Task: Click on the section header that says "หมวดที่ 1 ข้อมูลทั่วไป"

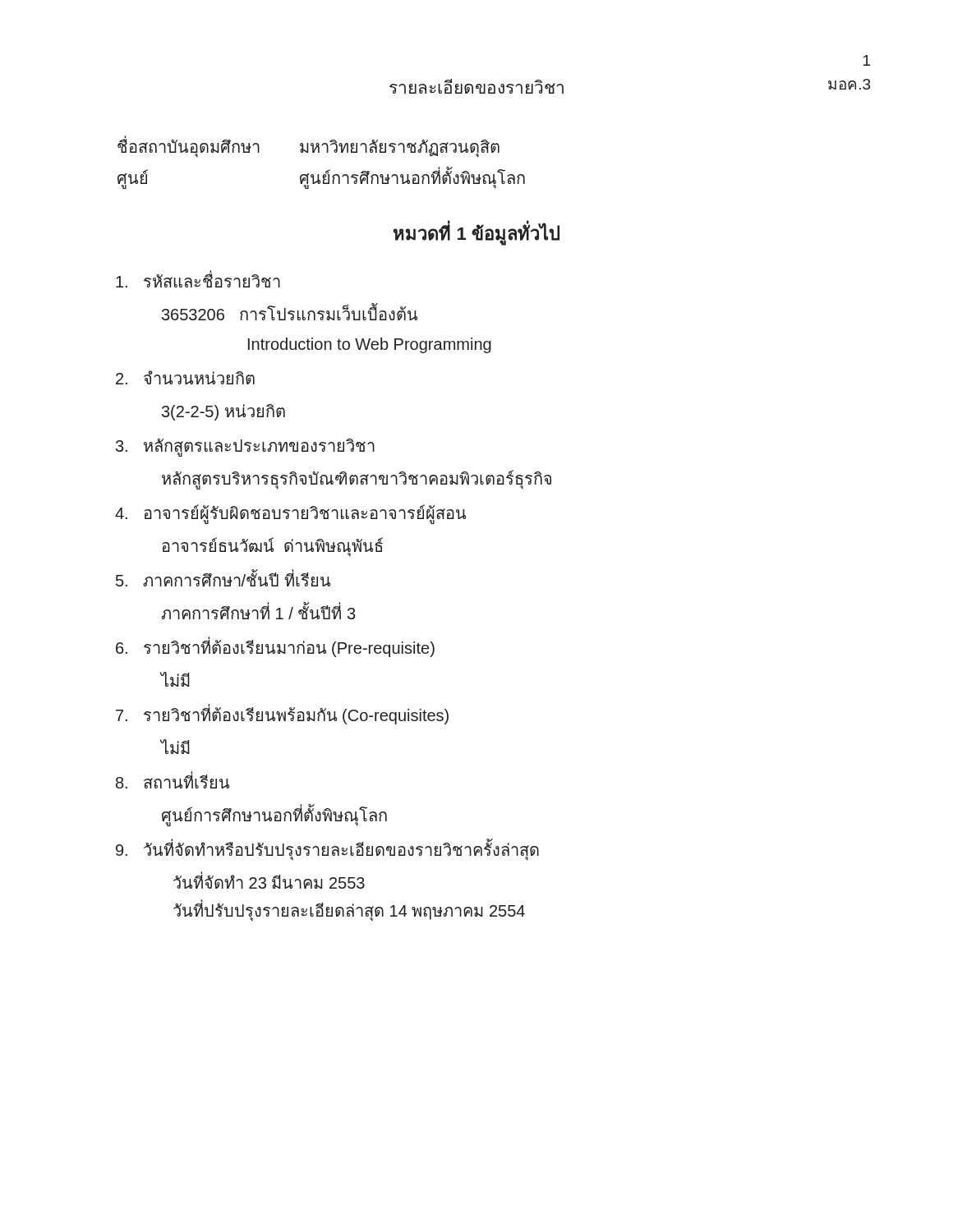Action: [x=476, y=234]
